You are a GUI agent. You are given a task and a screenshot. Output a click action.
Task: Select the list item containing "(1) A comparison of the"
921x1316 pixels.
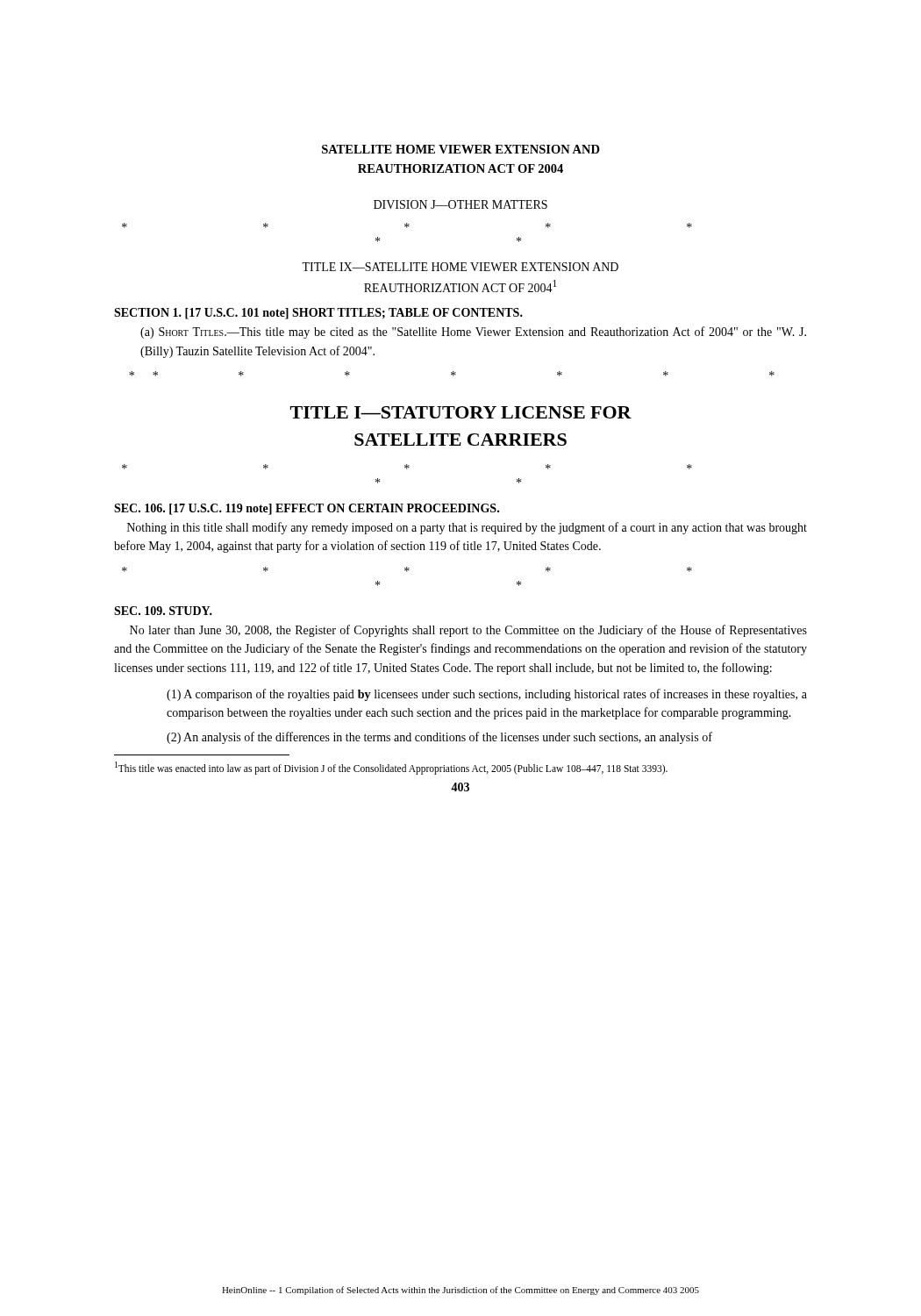(487, 704)
